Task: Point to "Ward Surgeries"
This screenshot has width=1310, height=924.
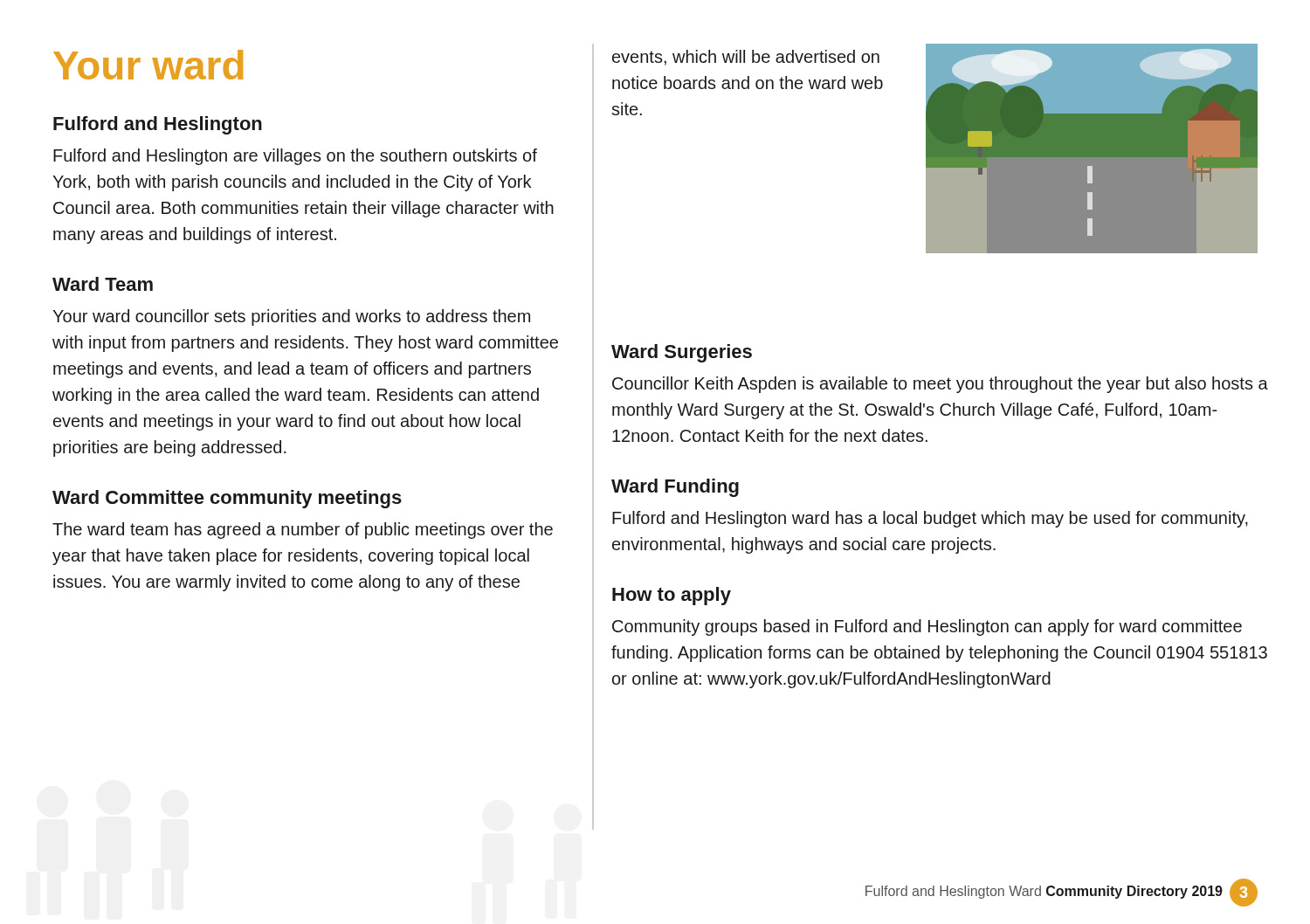Action: tap(682, 353)
